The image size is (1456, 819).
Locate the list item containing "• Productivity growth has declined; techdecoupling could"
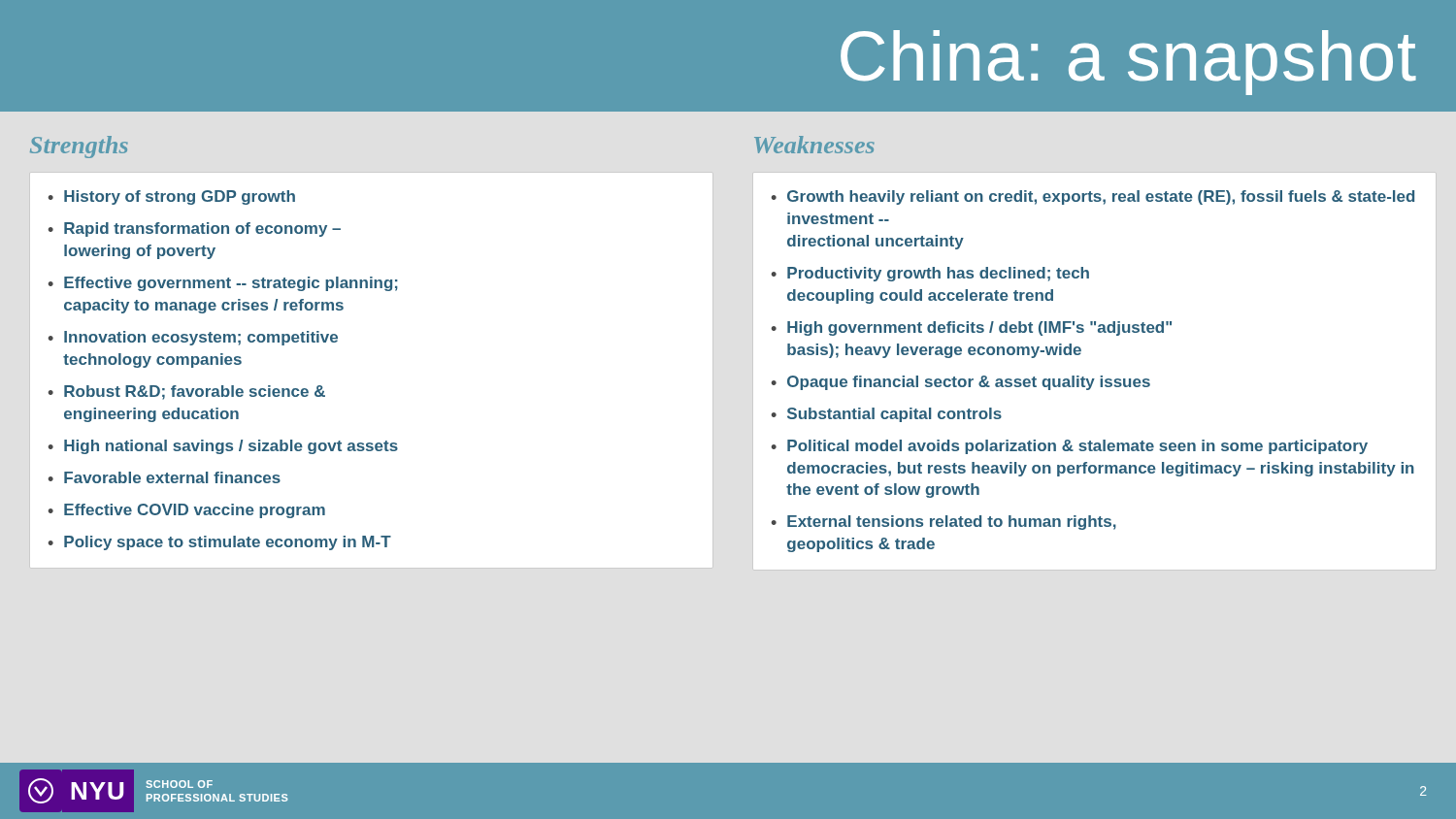point(930,285)
